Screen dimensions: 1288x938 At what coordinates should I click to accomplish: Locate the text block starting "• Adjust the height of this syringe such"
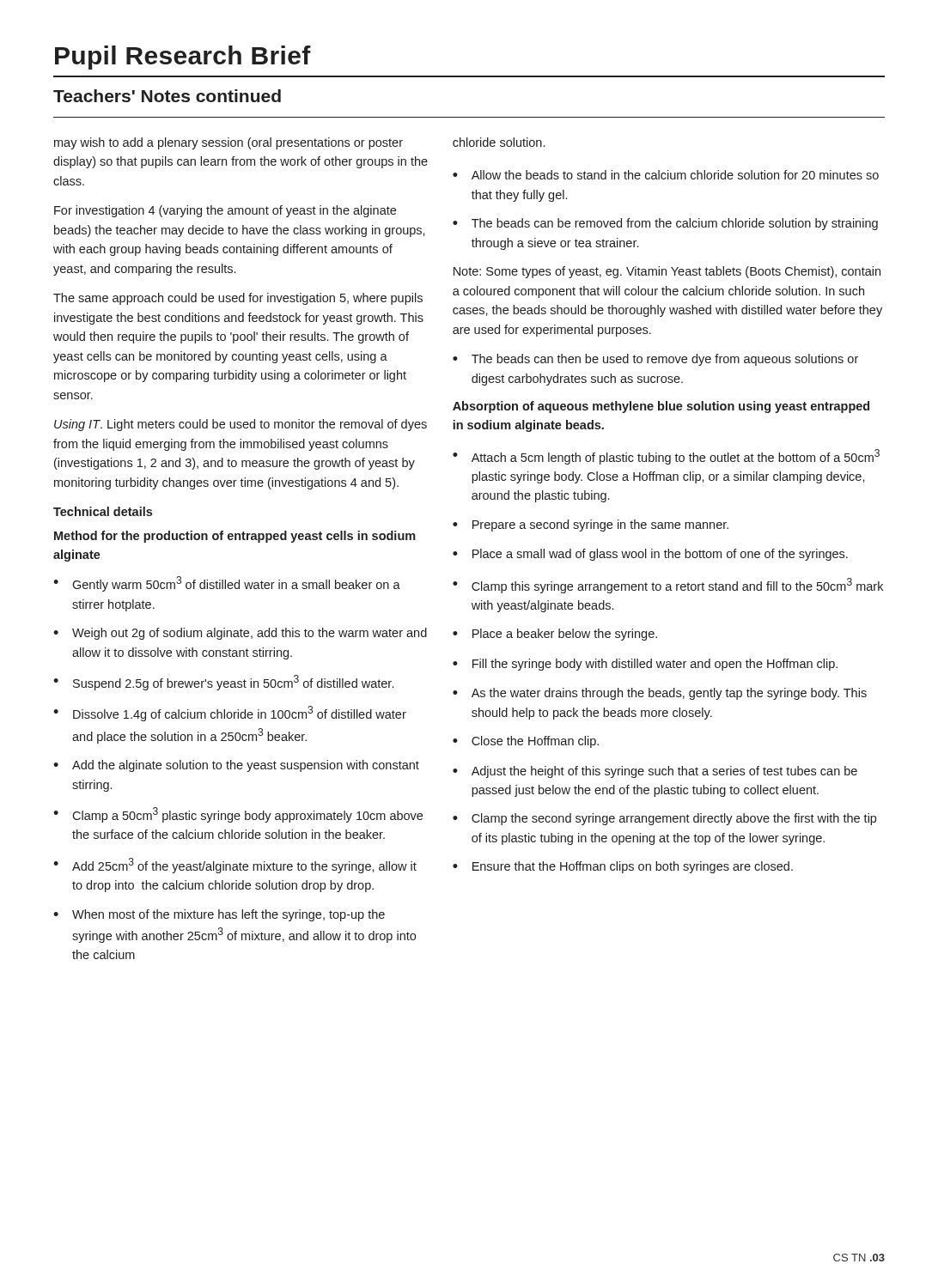(669, 781)
